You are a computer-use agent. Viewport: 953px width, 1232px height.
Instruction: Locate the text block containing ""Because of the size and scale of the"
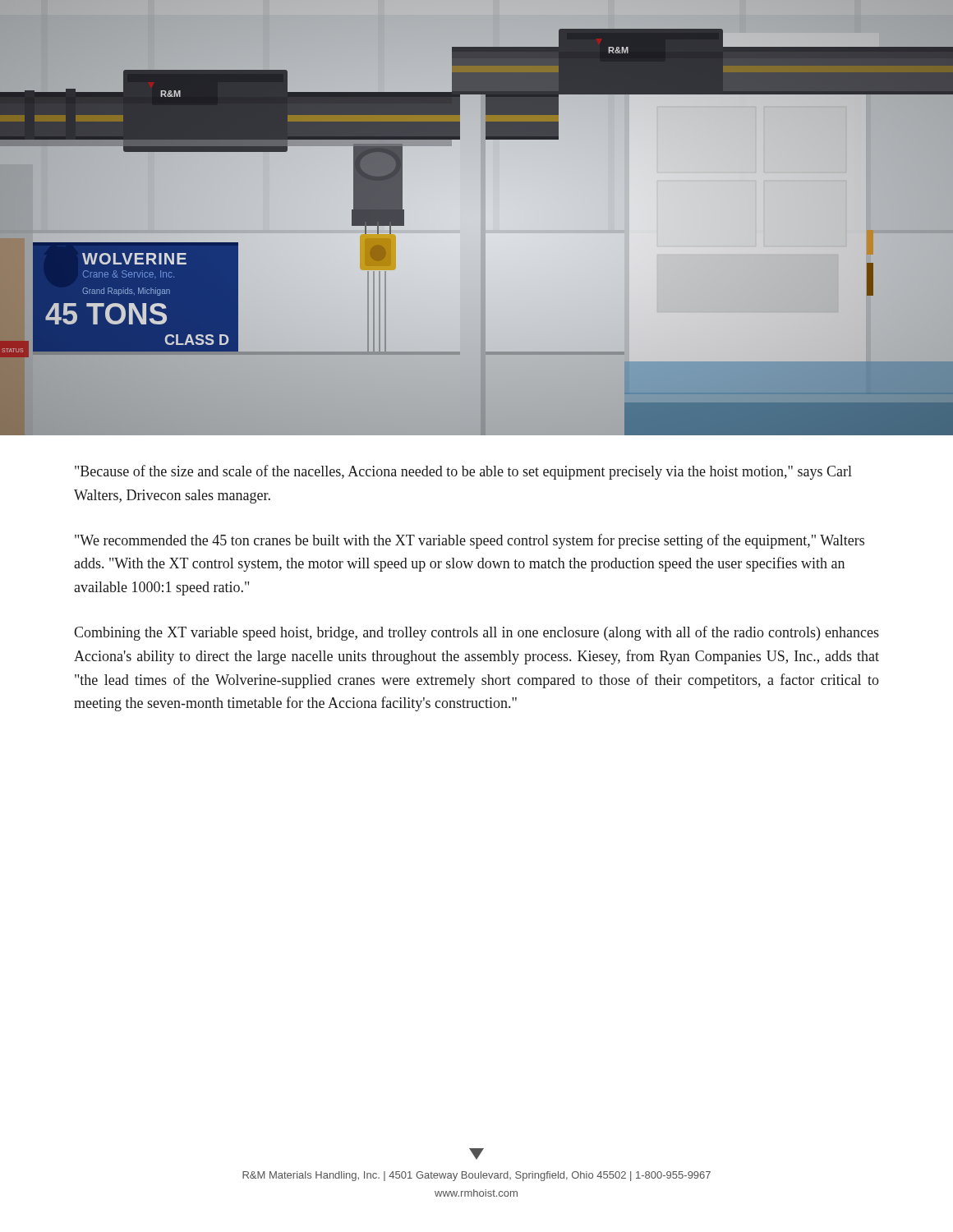tap(463, 483)
